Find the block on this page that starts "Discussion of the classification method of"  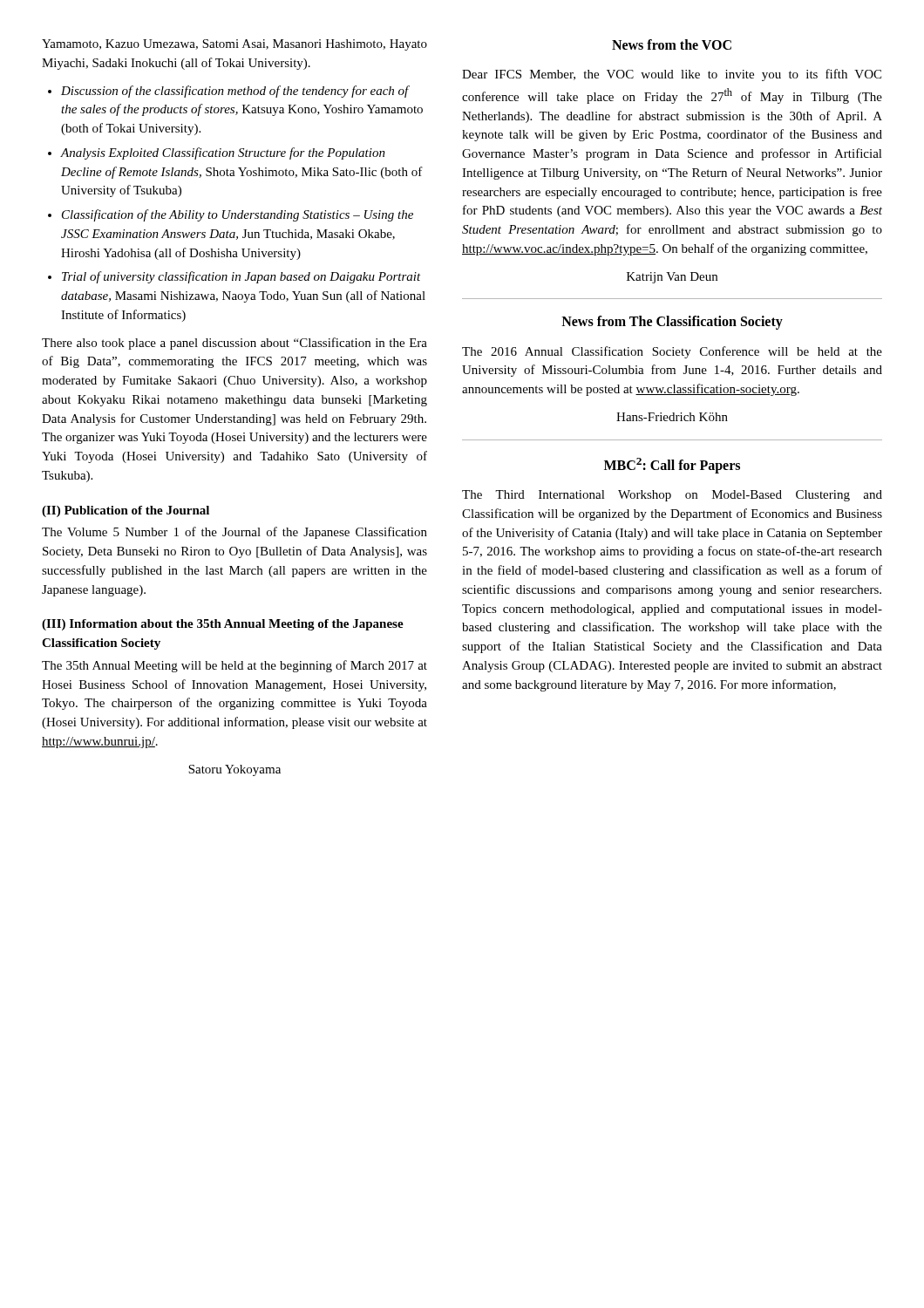[x=242, y=109]
